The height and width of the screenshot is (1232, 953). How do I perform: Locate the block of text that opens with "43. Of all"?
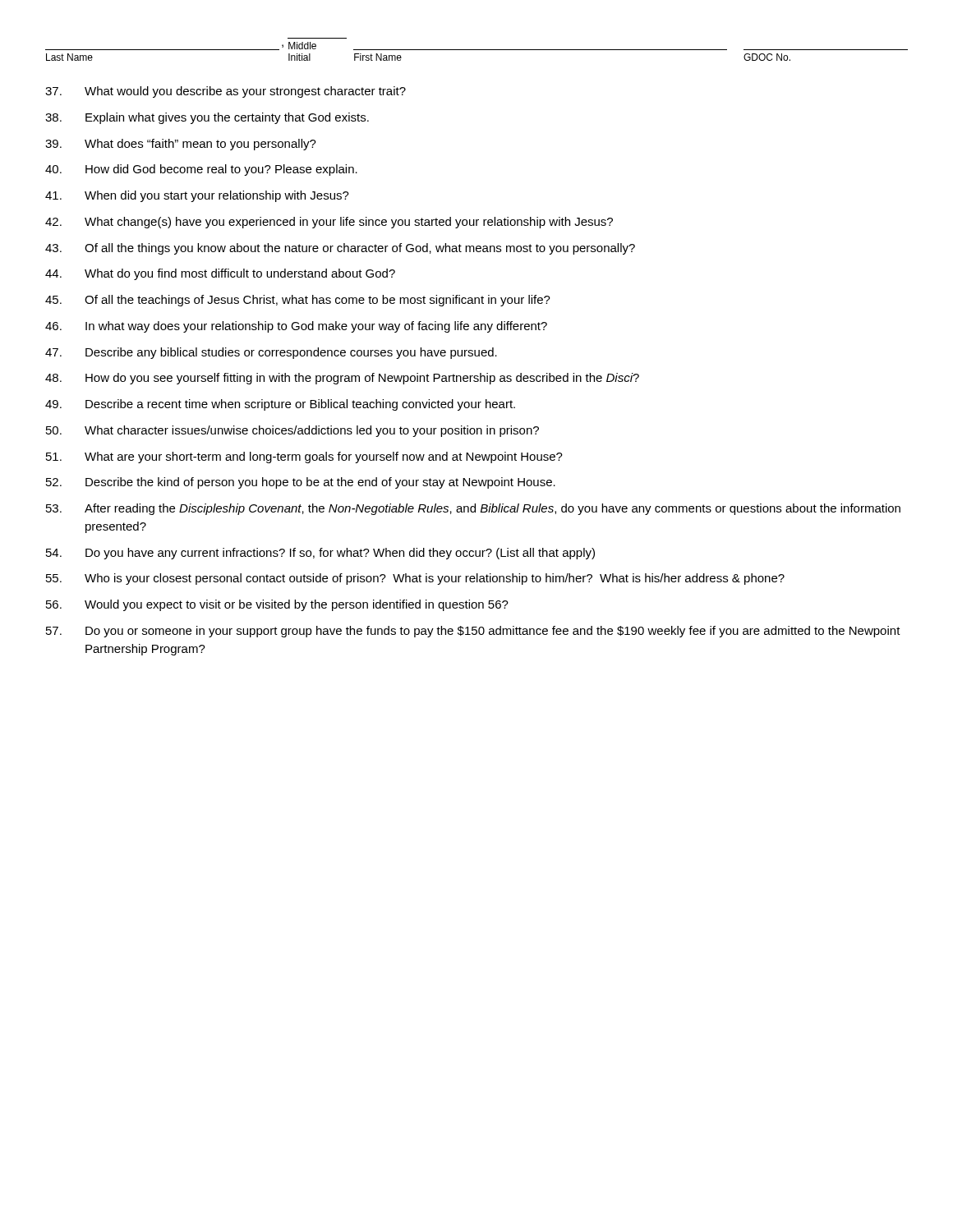coord(476,248)
